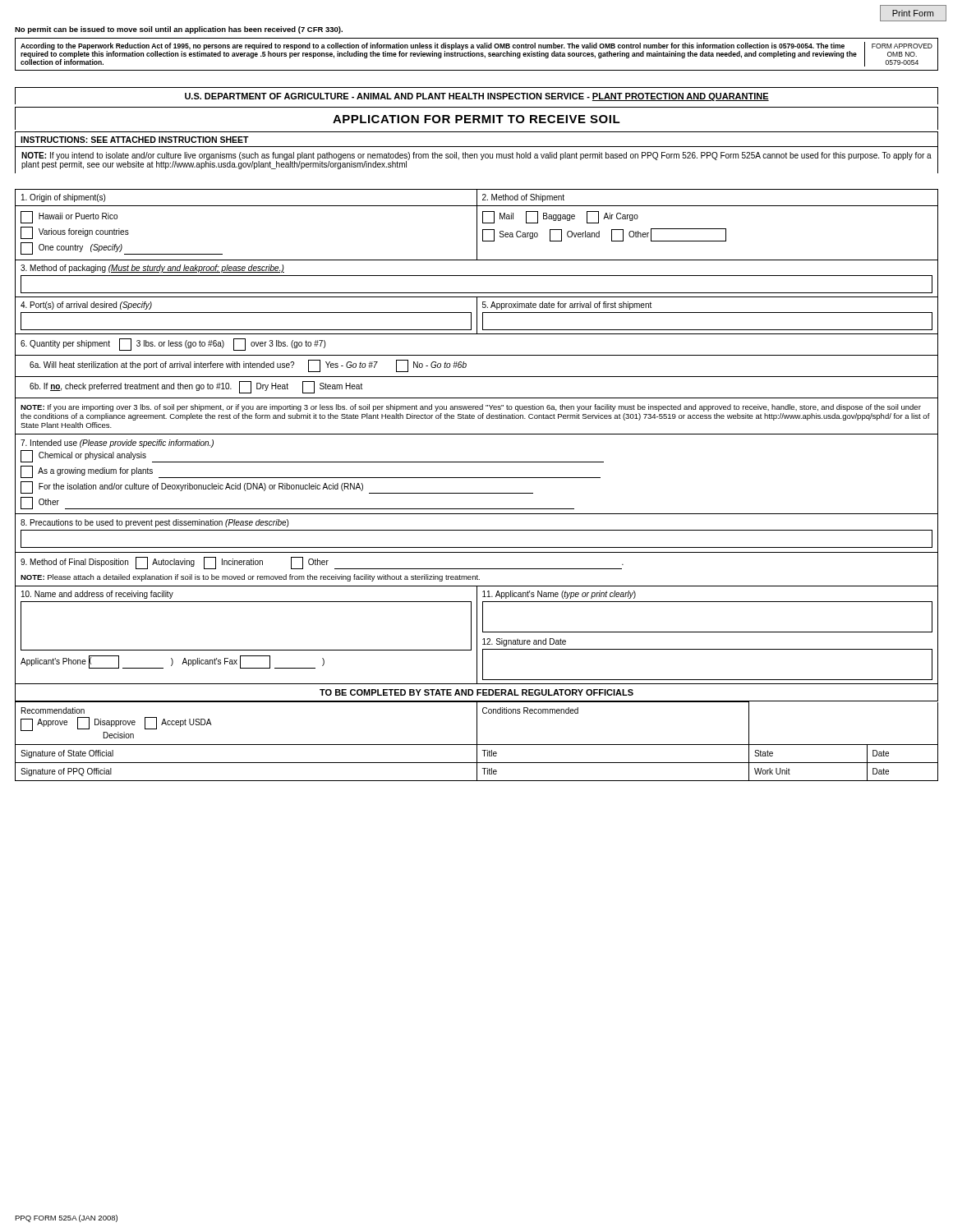953x1232 pixels.
Task: Click on the table containing "Recommendation Approve Disapprove Accept USDA"
Action: pos(476,741)
